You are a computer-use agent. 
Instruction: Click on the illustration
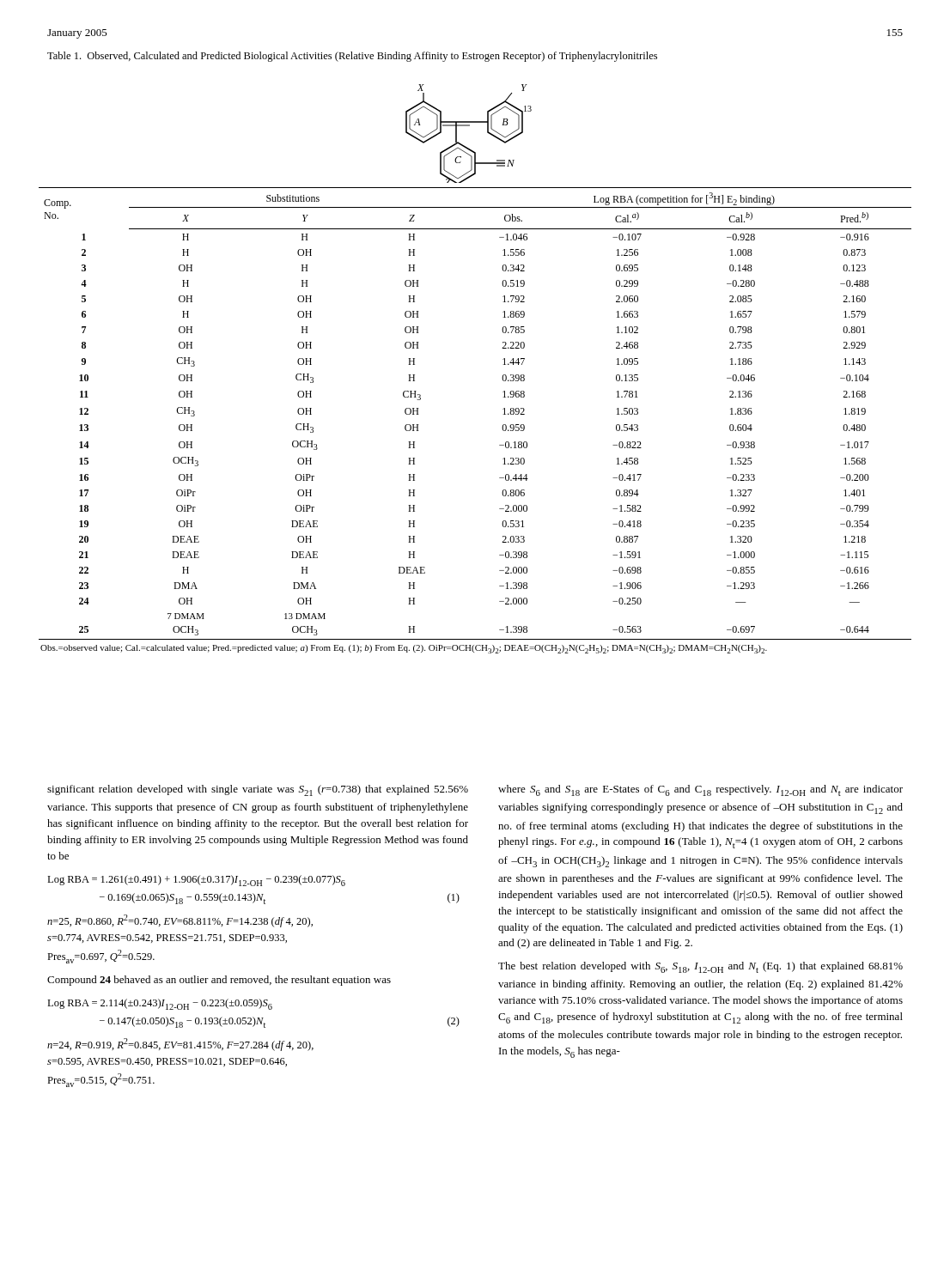tap(475, 131)
